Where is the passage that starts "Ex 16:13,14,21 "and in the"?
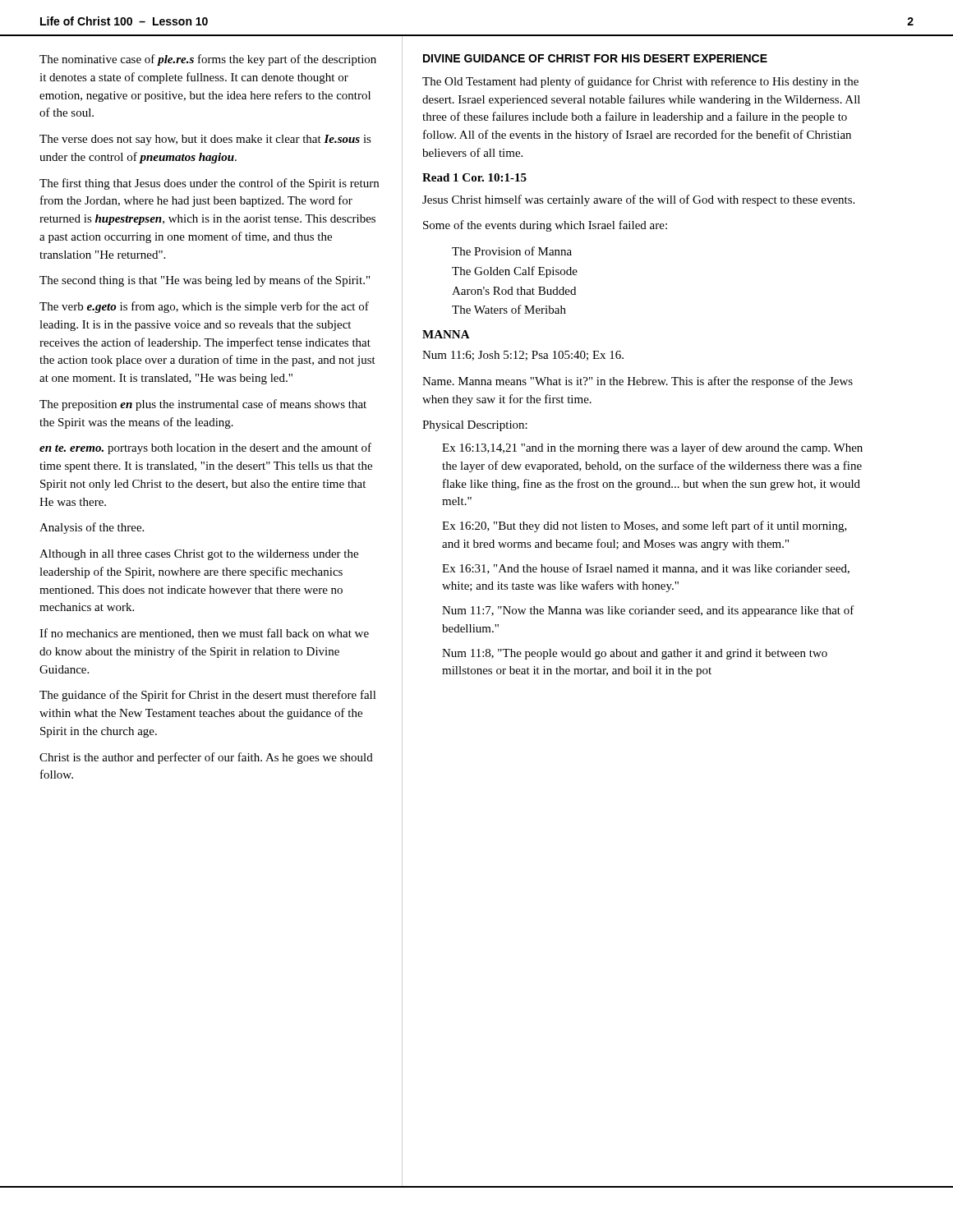 pyautogui.click(x=653, y=475)
